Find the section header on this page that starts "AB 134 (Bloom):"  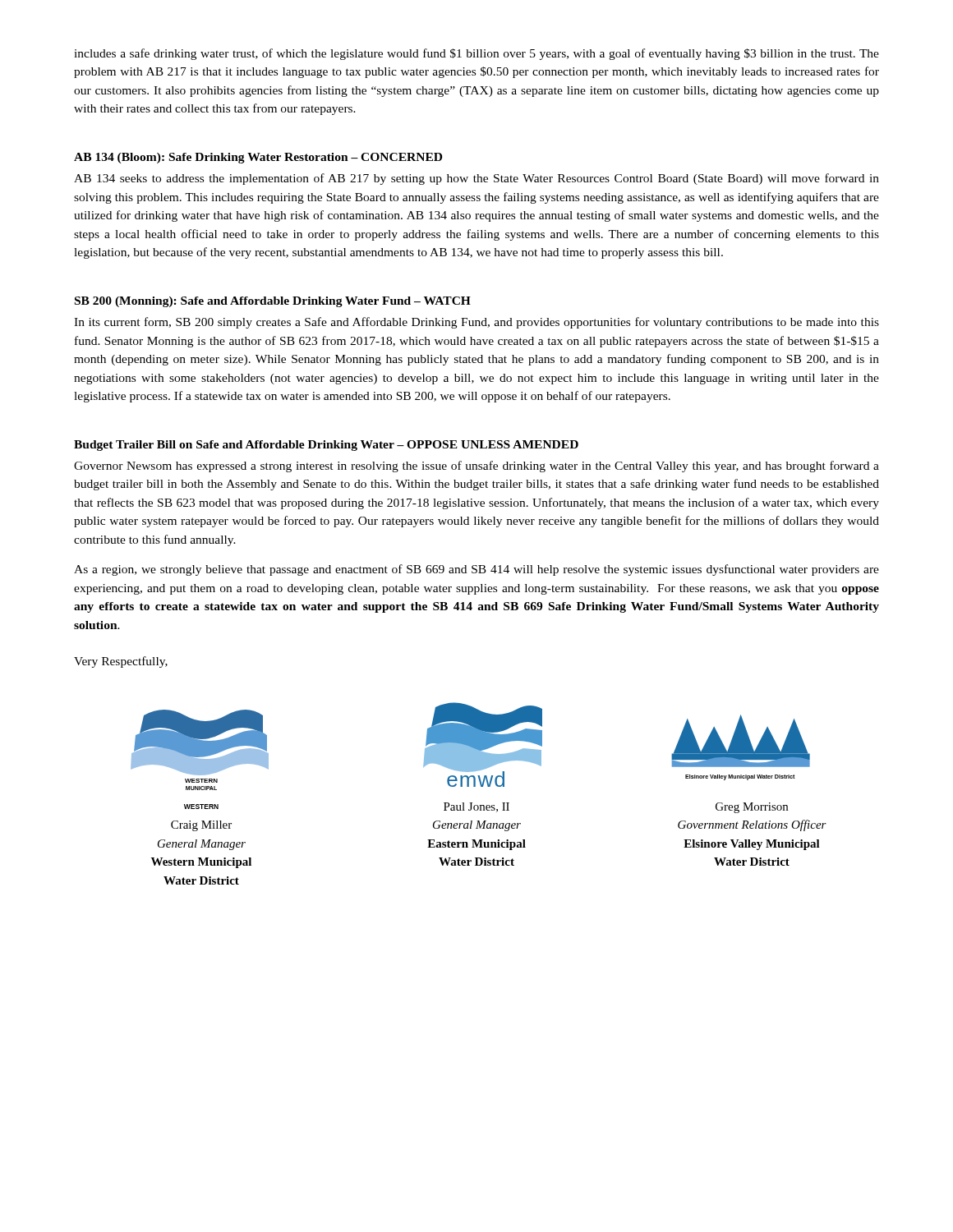[258, 156]
